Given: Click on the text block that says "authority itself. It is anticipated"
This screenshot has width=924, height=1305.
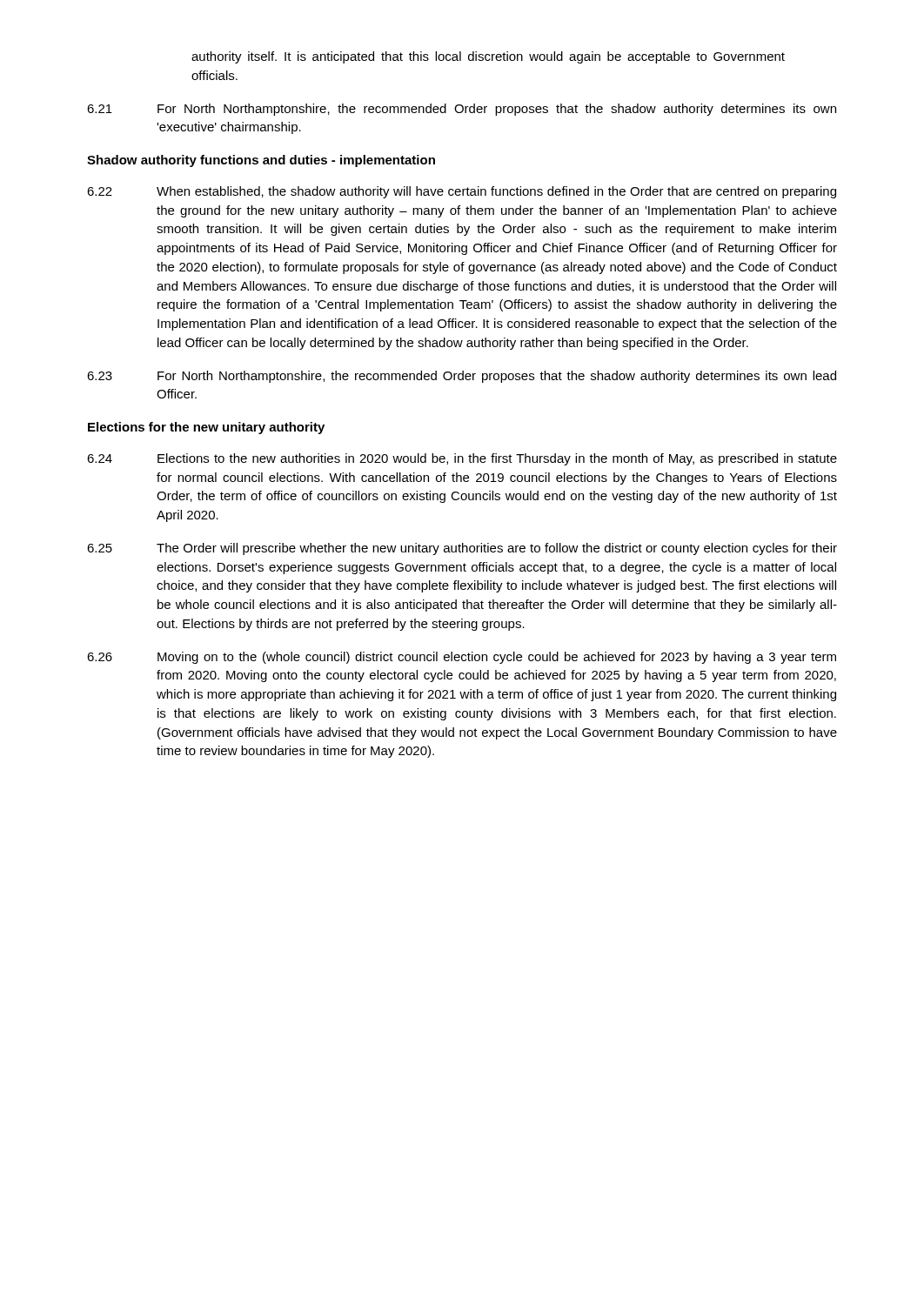Looking at the screenshot, I should [488, 66].
